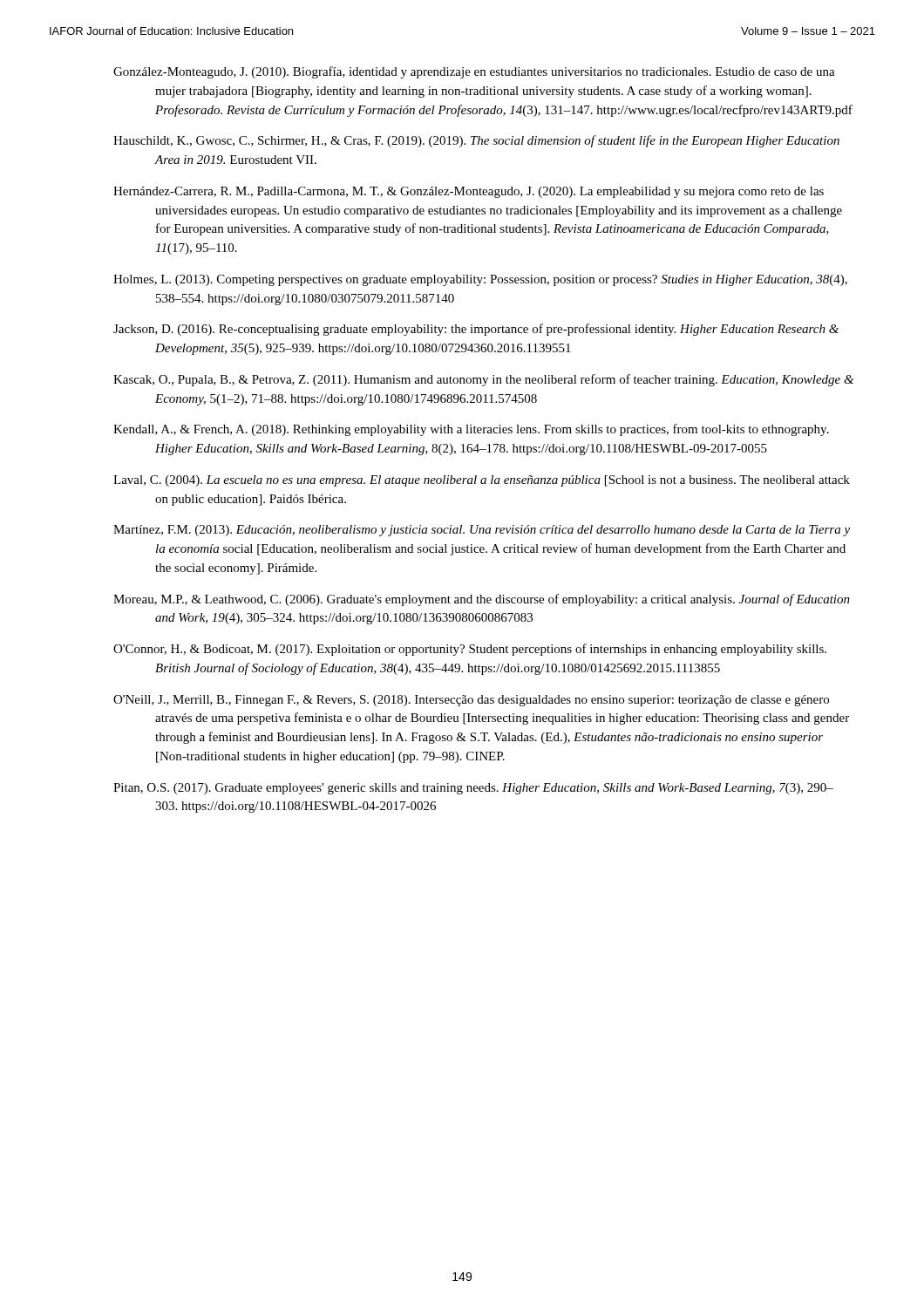Viewport: 924px width, 1308px height.
Task: Locate the block of text that opens with "Martínez, F.M. (2013). Educación, neoliberalismo"
Action: pos(482,549)
